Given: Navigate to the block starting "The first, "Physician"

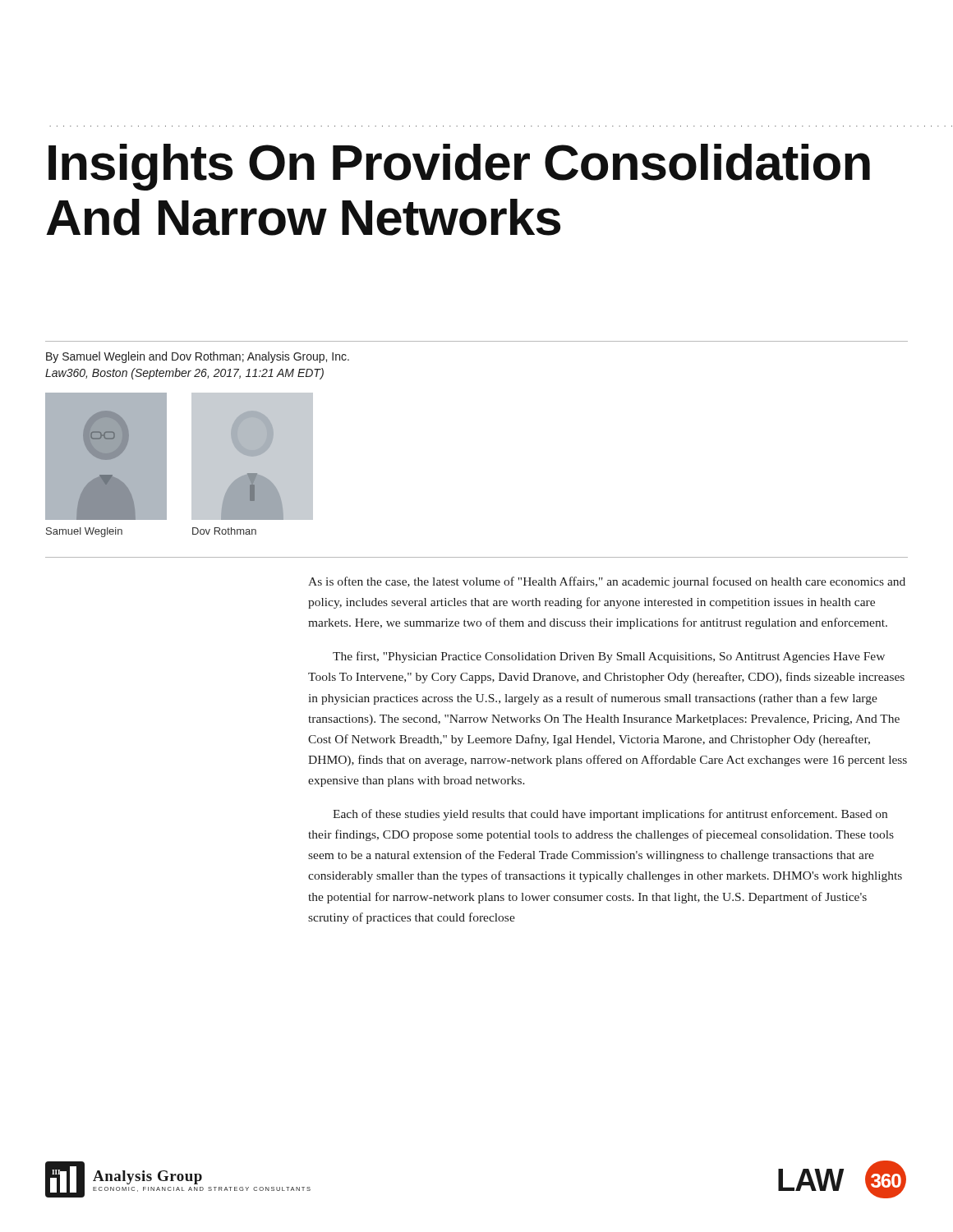Looking at the screenshot, I should [x=608, y=718].
